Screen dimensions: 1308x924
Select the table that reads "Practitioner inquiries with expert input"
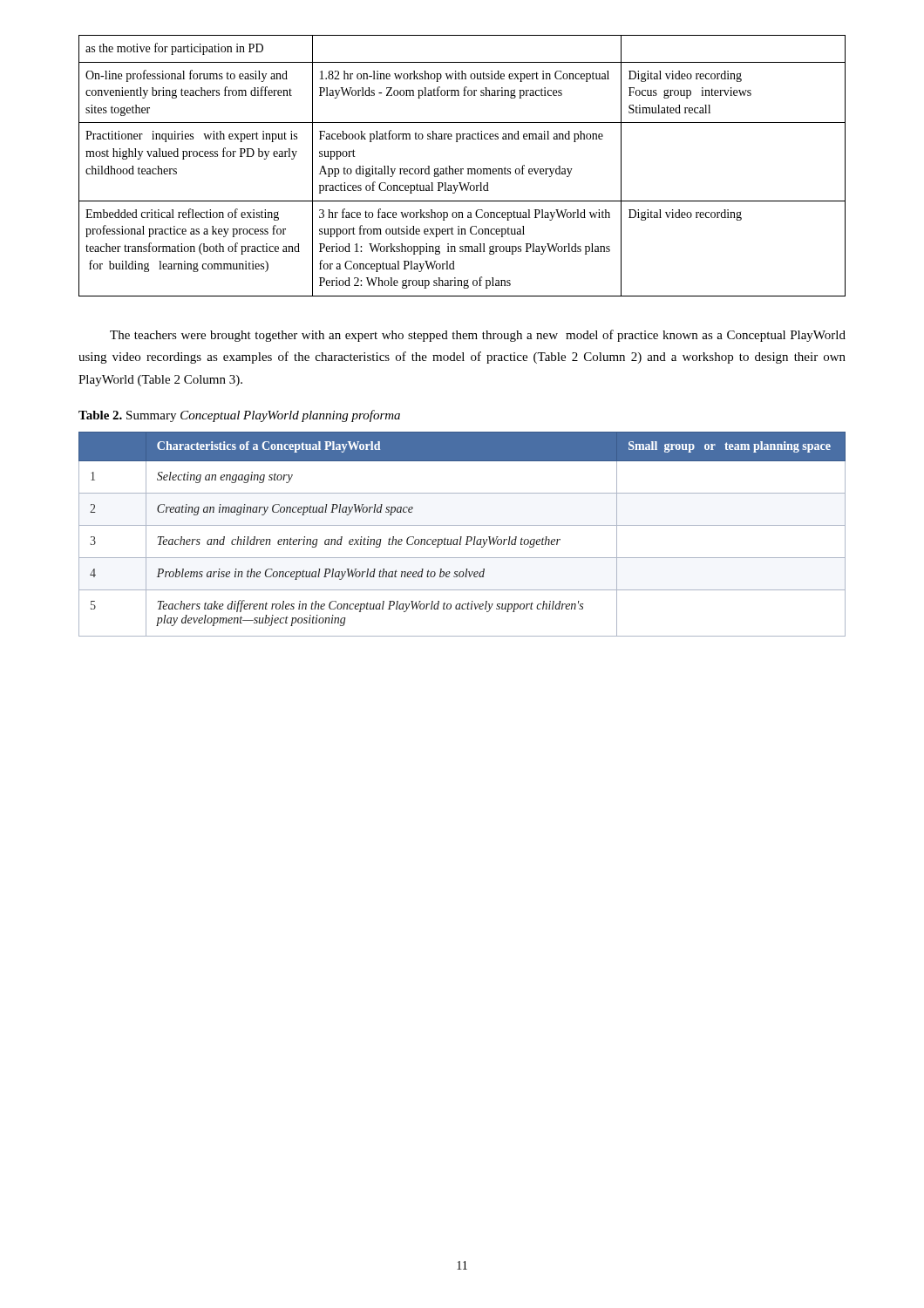pos(462,166)
